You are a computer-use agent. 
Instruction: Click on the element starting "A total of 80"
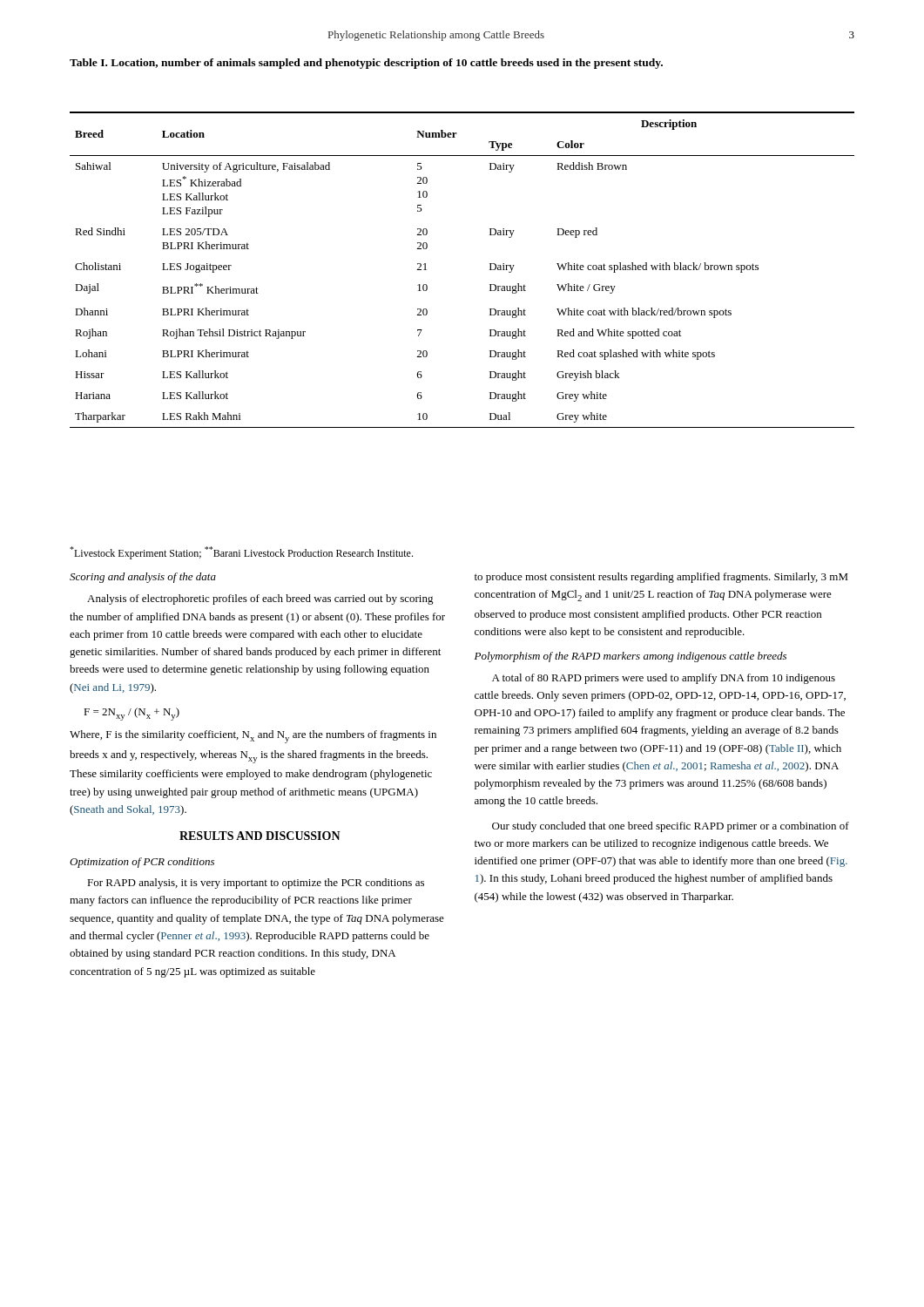click(x=664, y=739)
